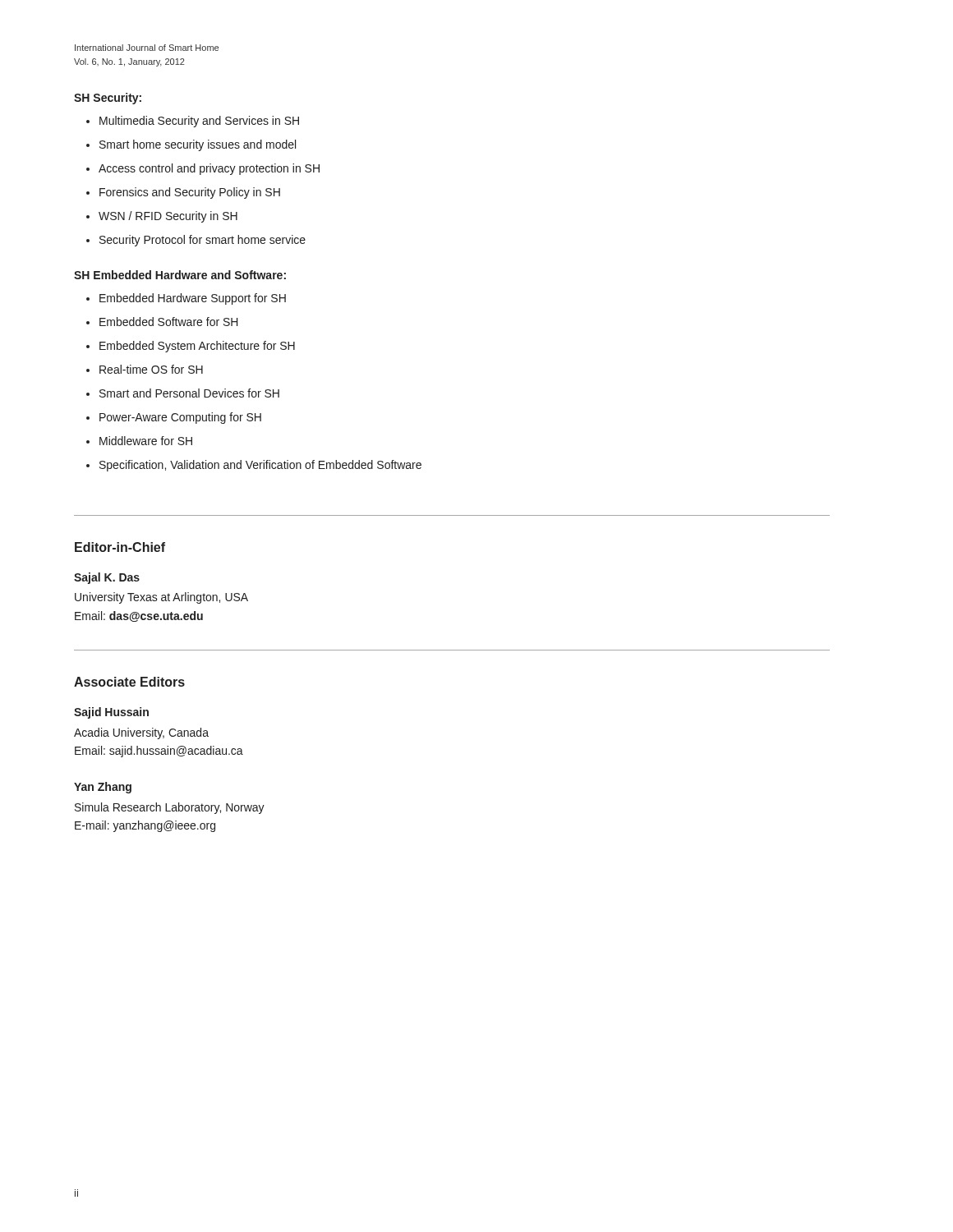Viewport: 953px width, 1232px height.
Task: Find the text block that says "Sajid Hussain Acadia University, Canada Email:"
Action: click(x=111, y=713)
